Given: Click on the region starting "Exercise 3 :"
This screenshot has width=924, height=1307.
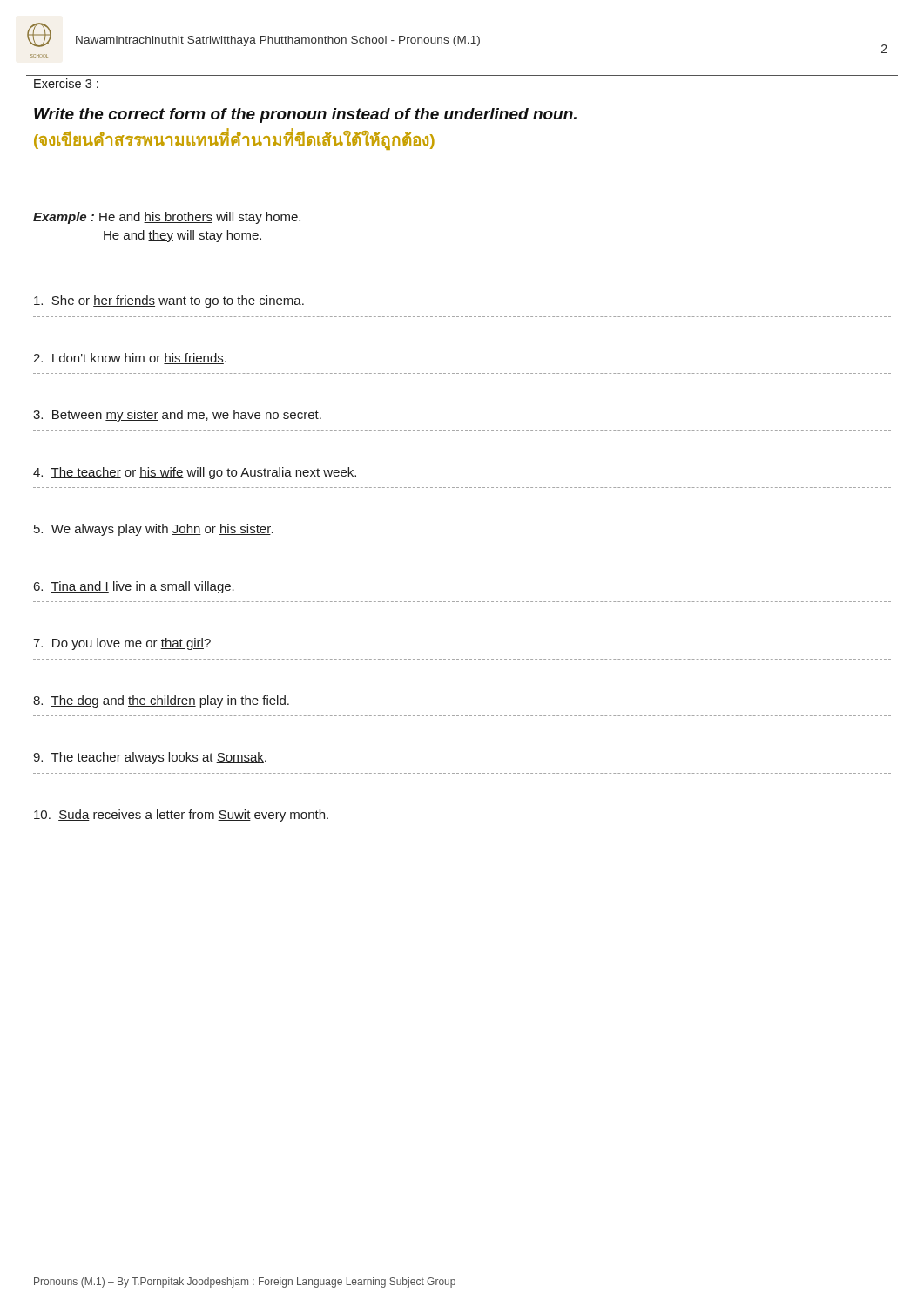Looking at the screenshot, I should 66,84.
